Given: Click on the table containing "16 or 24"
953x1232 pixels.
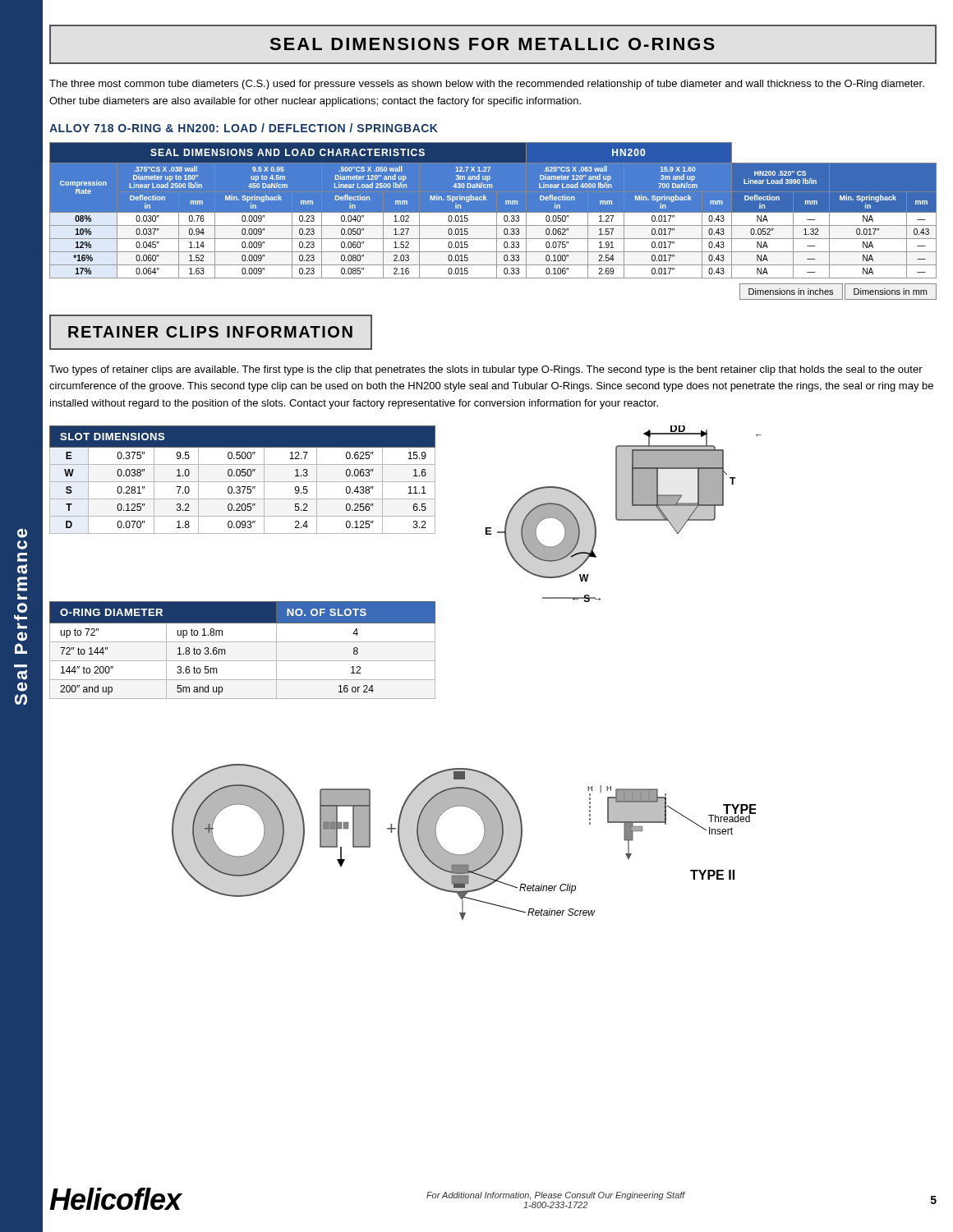Looking at the screenshot, I should click(242, 650).
